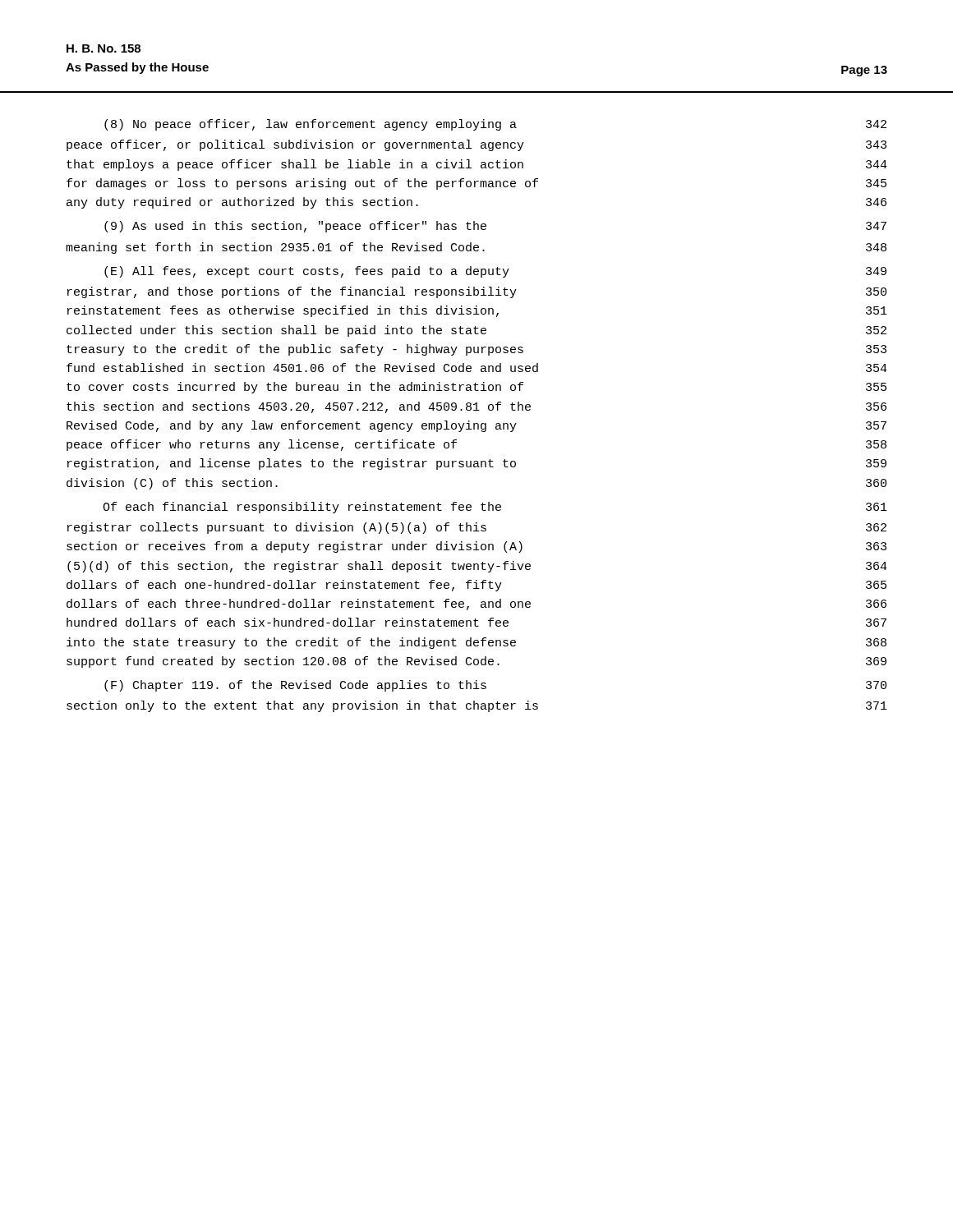Point to the block beginning "(9) As used in this section, "peace officer""
Image resolution: width=953 pixels, height=1232 pixels.
pos(476,238)
